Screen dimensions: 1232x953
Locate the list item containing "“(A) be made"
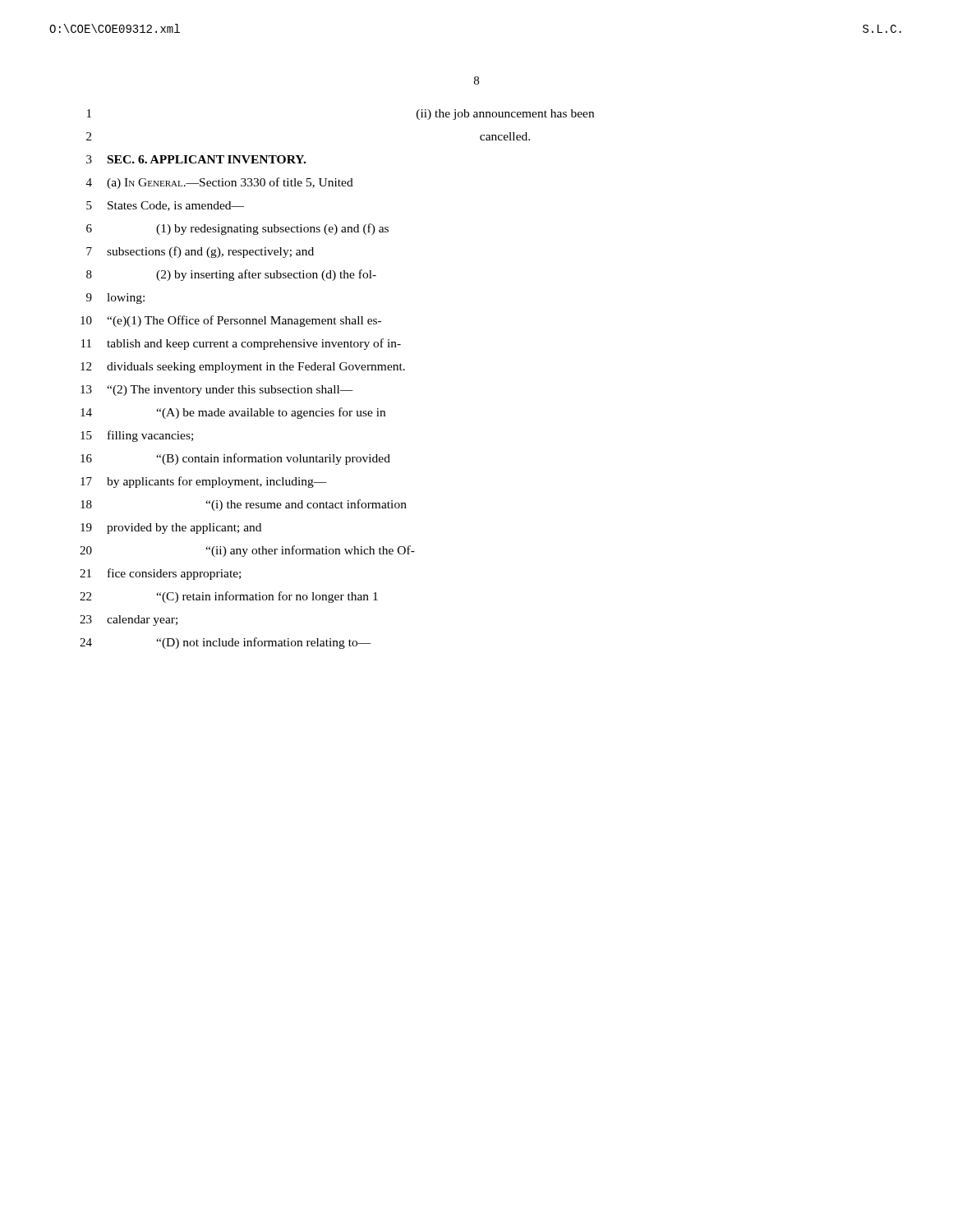coord(271,412)
